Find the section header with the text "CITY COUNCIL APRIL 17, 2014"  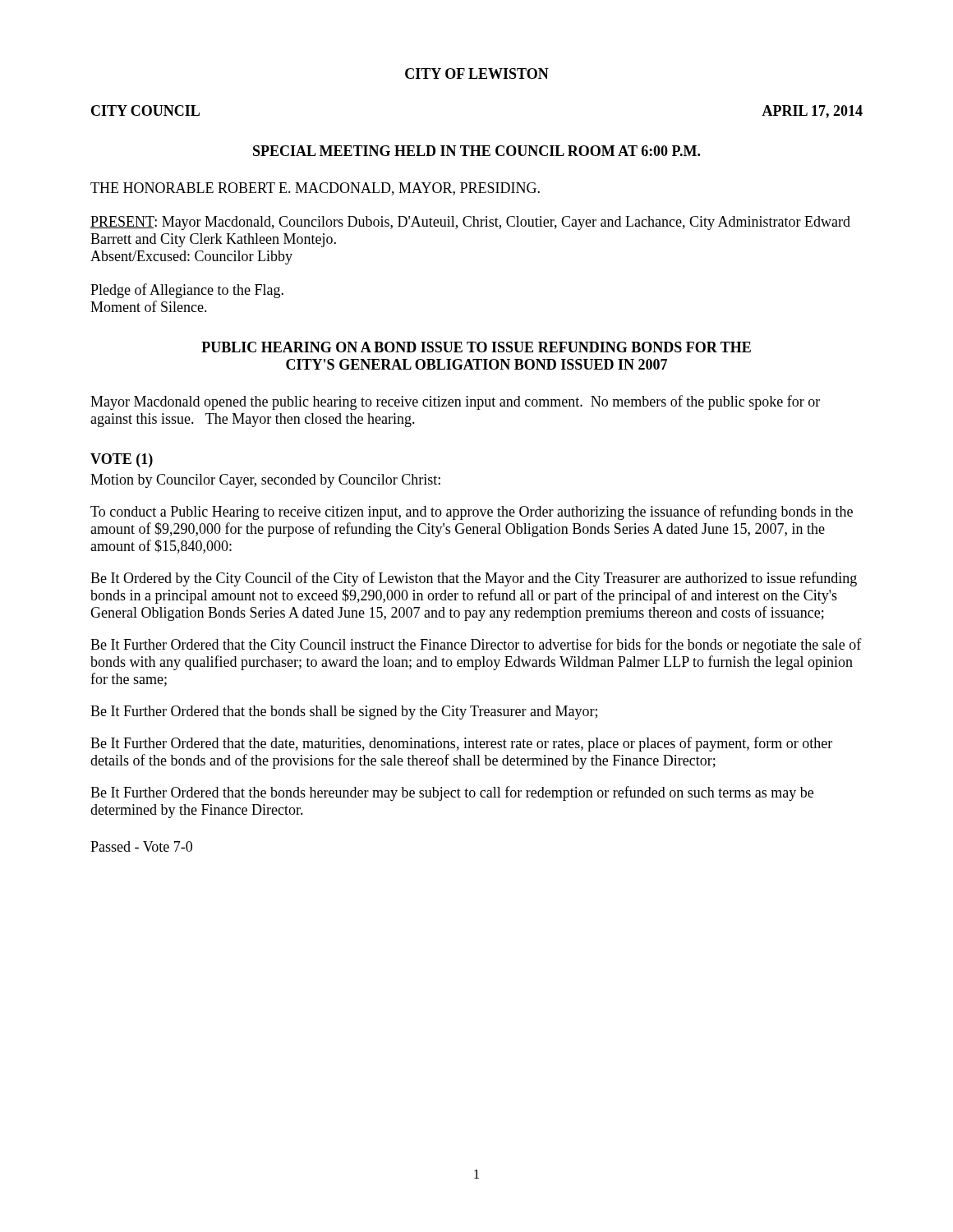click(144, 111)
